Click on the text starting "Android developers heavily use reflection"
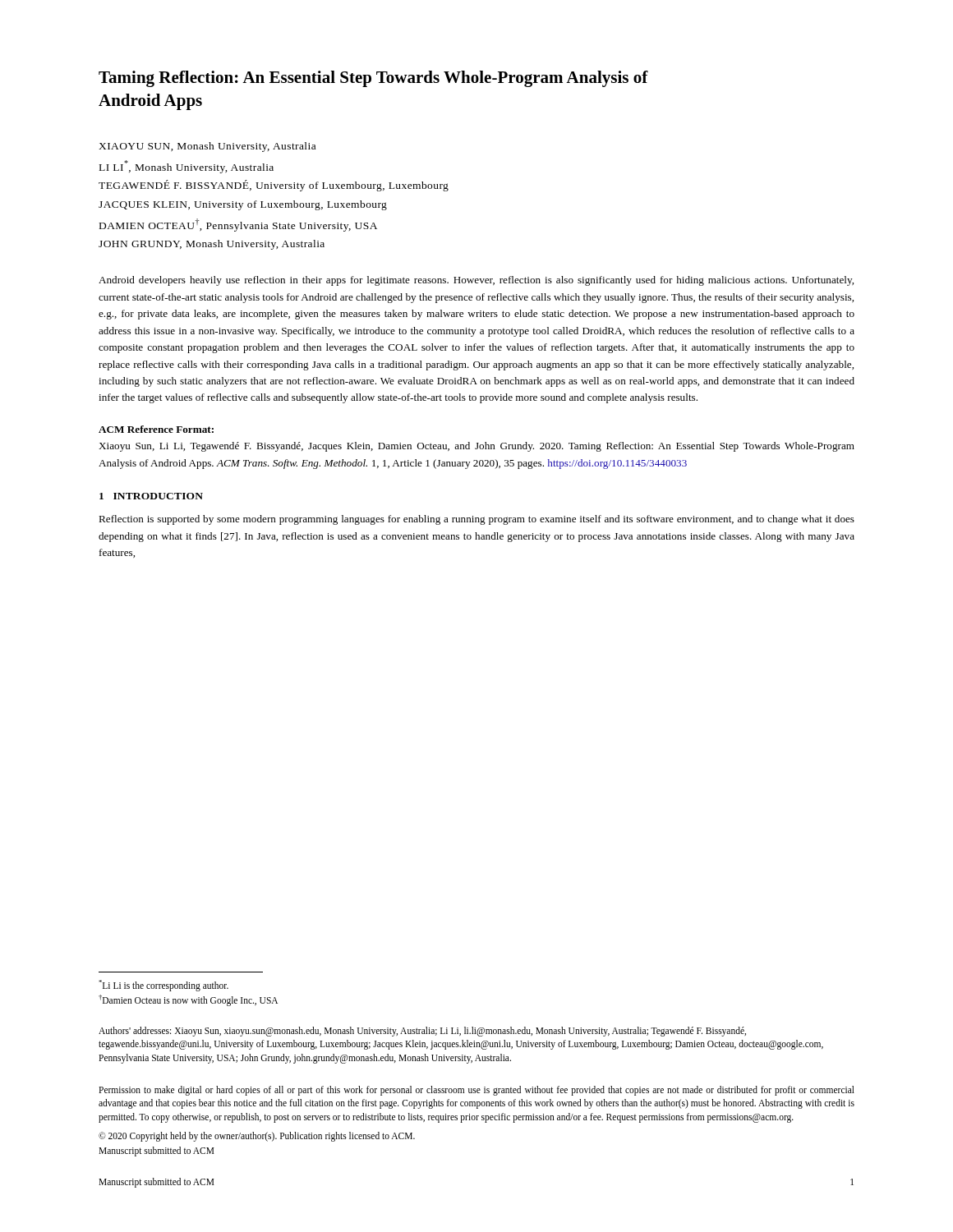The height and width of the screenshot is (1232, 953). click(476, 339)
